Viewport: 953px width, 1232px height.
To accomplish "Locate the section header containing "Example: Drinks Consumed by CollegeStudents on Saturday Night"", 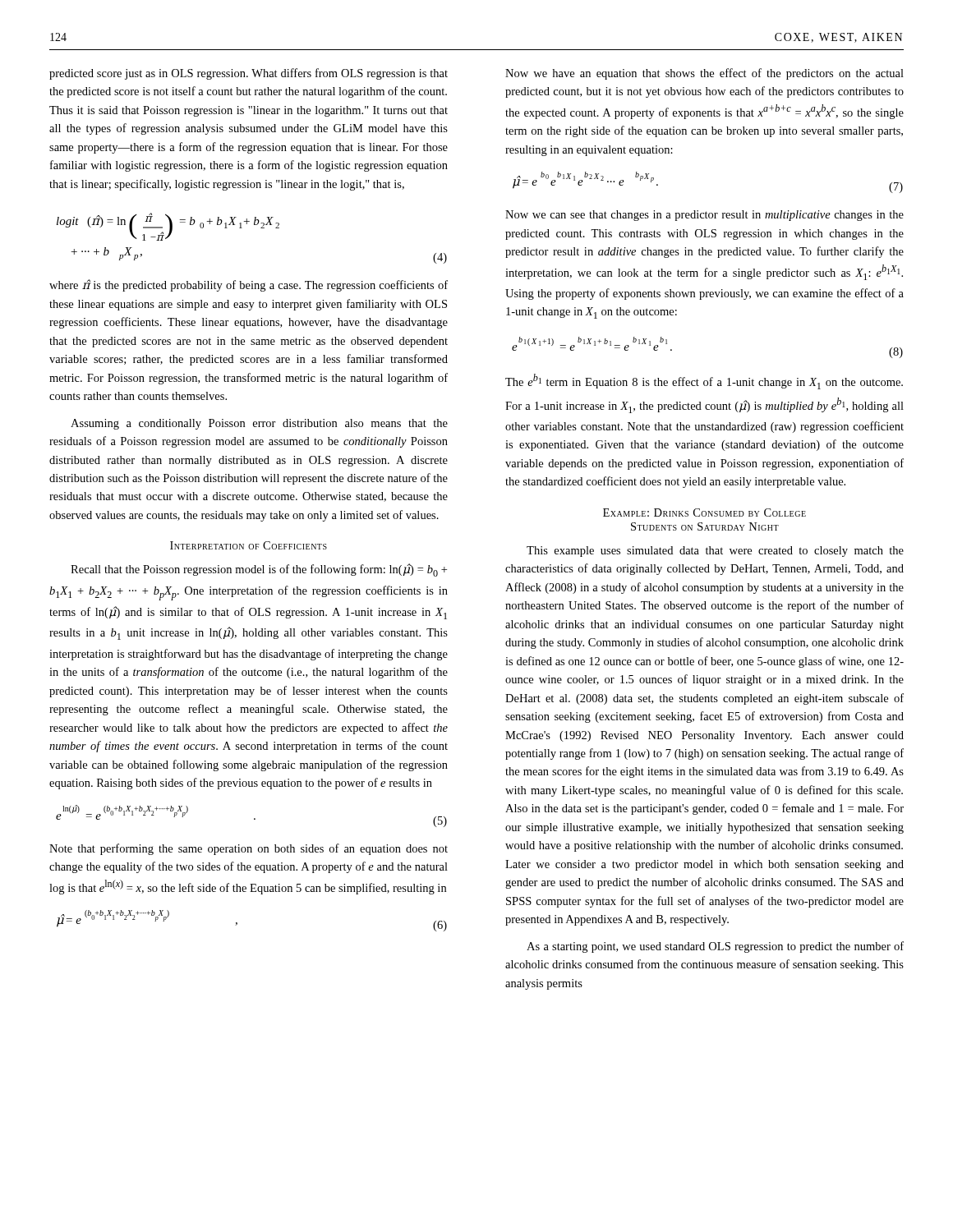I will point(704,519).
